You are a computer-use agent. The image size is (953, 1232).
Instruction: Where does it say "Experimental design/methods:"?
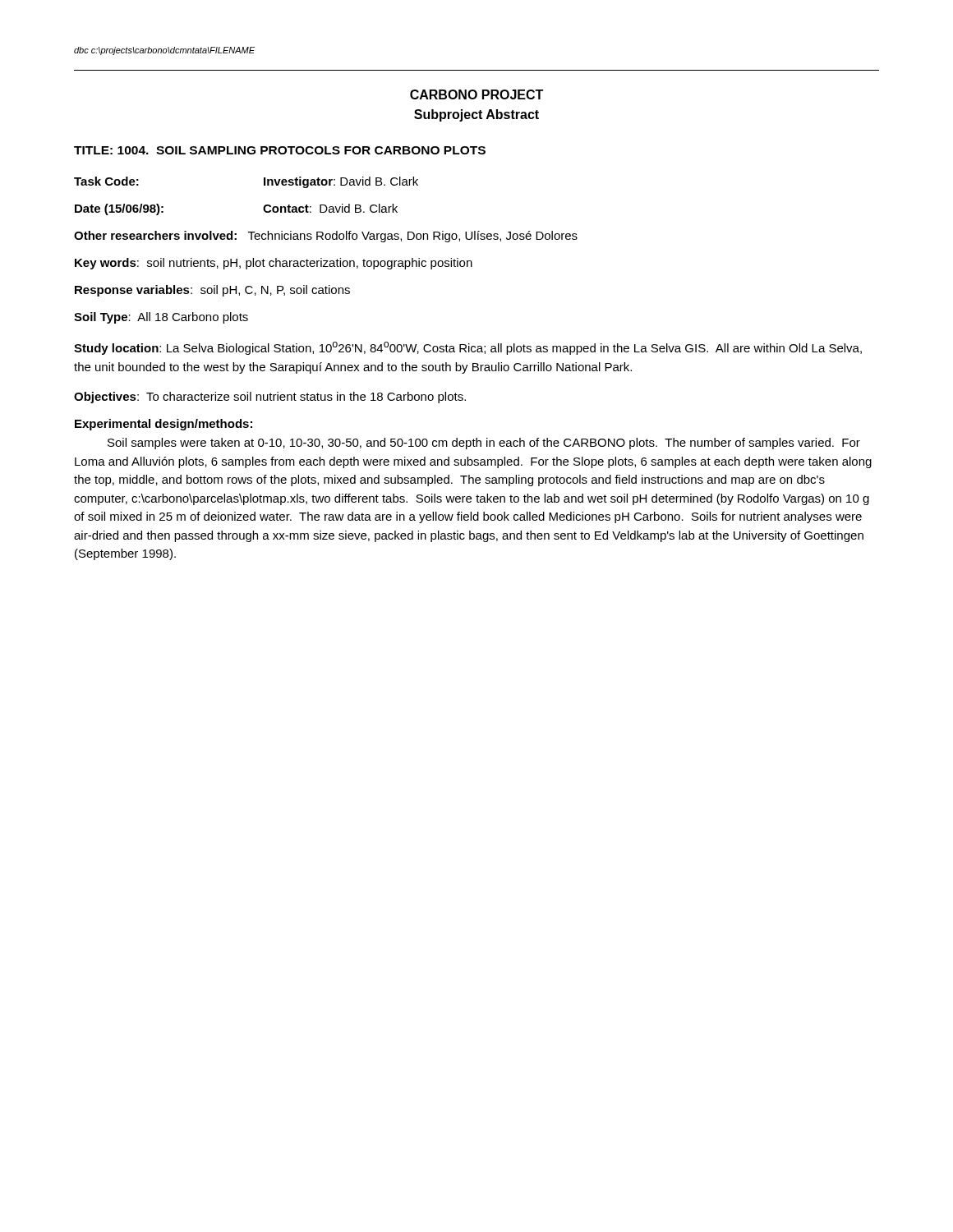[164, 423]
